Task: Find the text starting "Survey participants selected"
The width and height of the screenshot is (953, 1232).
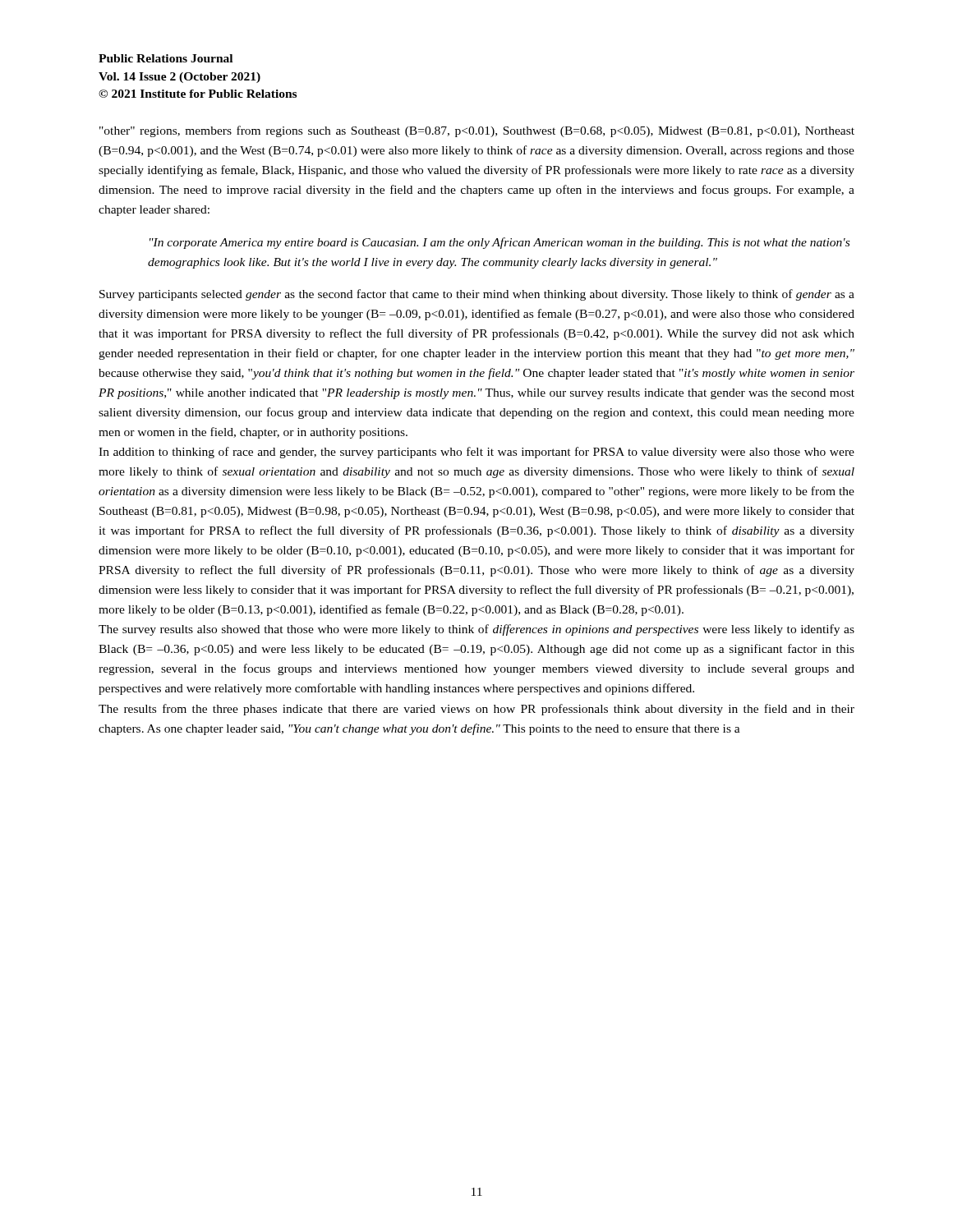Action: [x=476, y=363]
